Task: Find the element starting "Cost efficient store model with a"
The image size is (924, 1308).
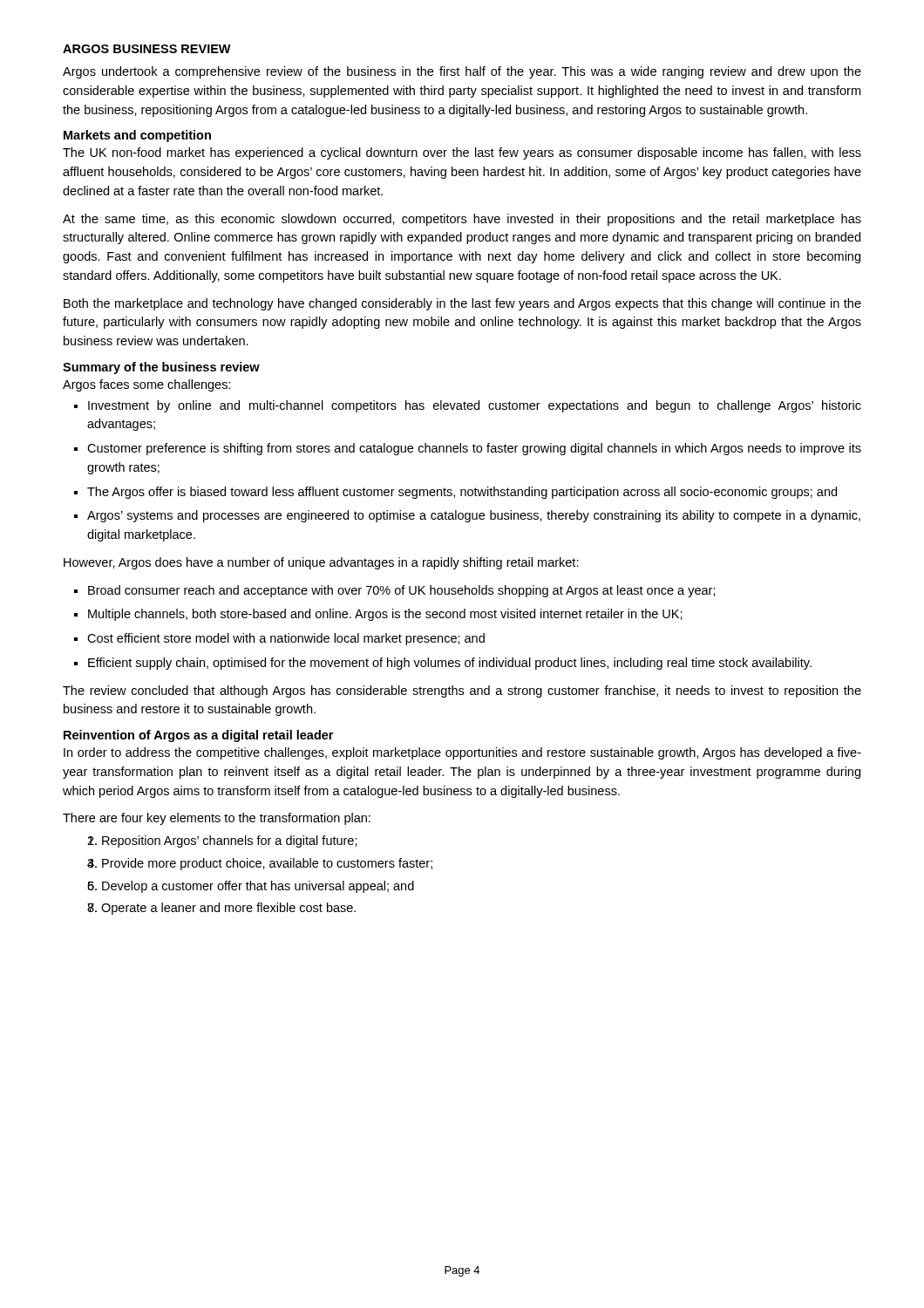Action: [474, 639]
